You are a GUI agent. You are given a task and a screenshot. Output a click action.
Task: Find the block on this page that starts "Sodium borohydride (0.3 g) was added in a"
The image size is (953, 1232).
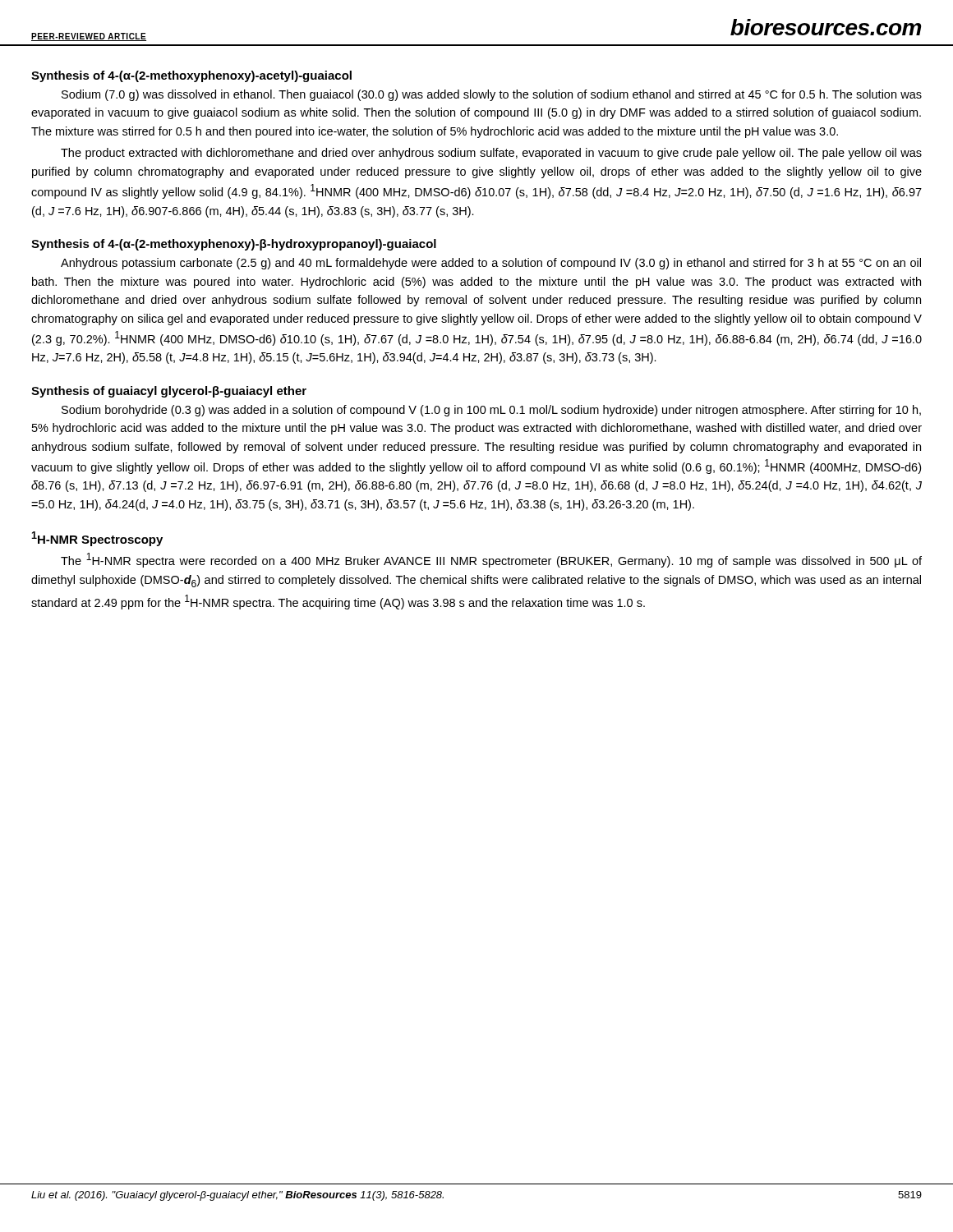click(476, 457)
